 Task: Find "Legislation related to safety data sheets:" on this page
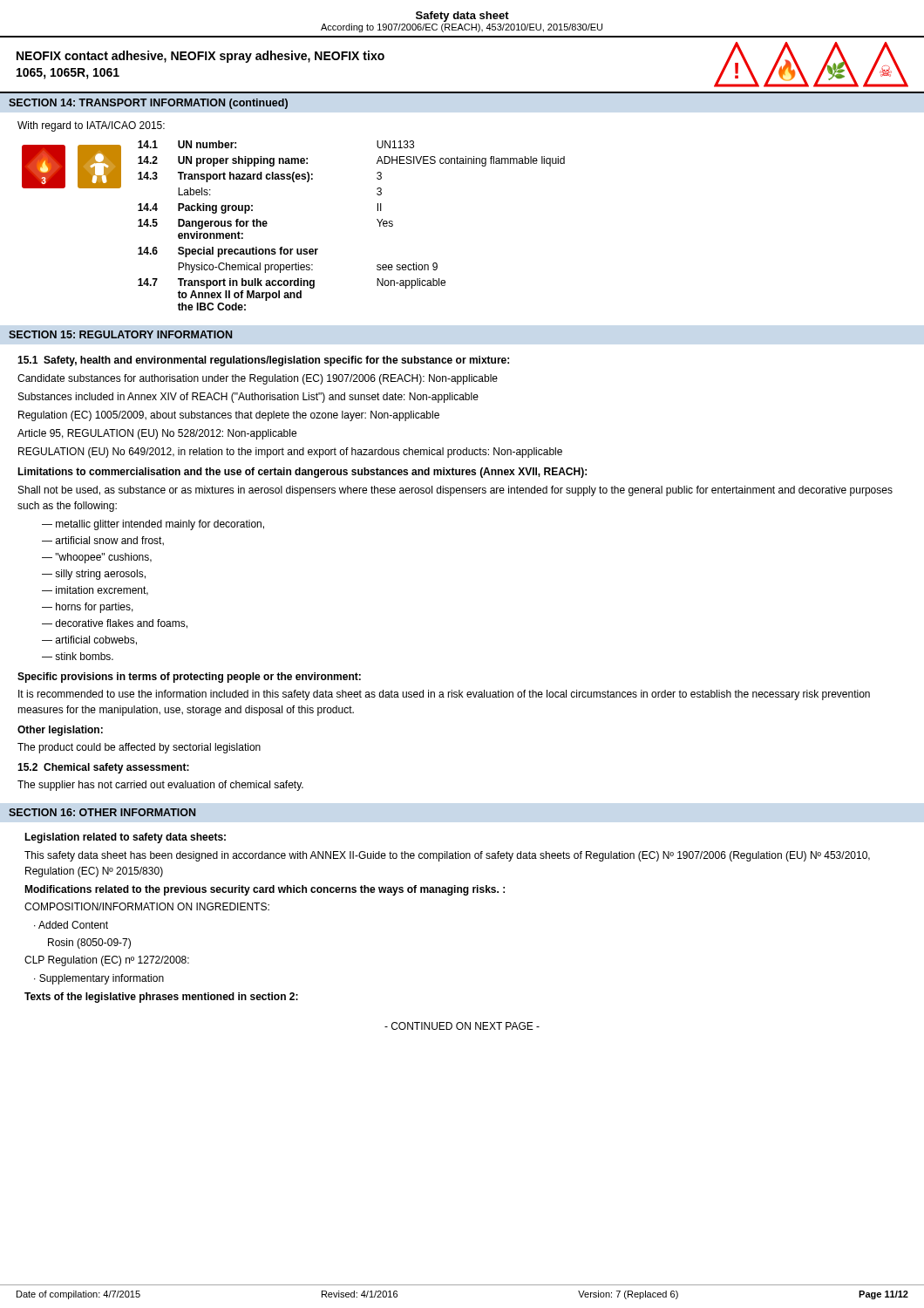point(126,837)
